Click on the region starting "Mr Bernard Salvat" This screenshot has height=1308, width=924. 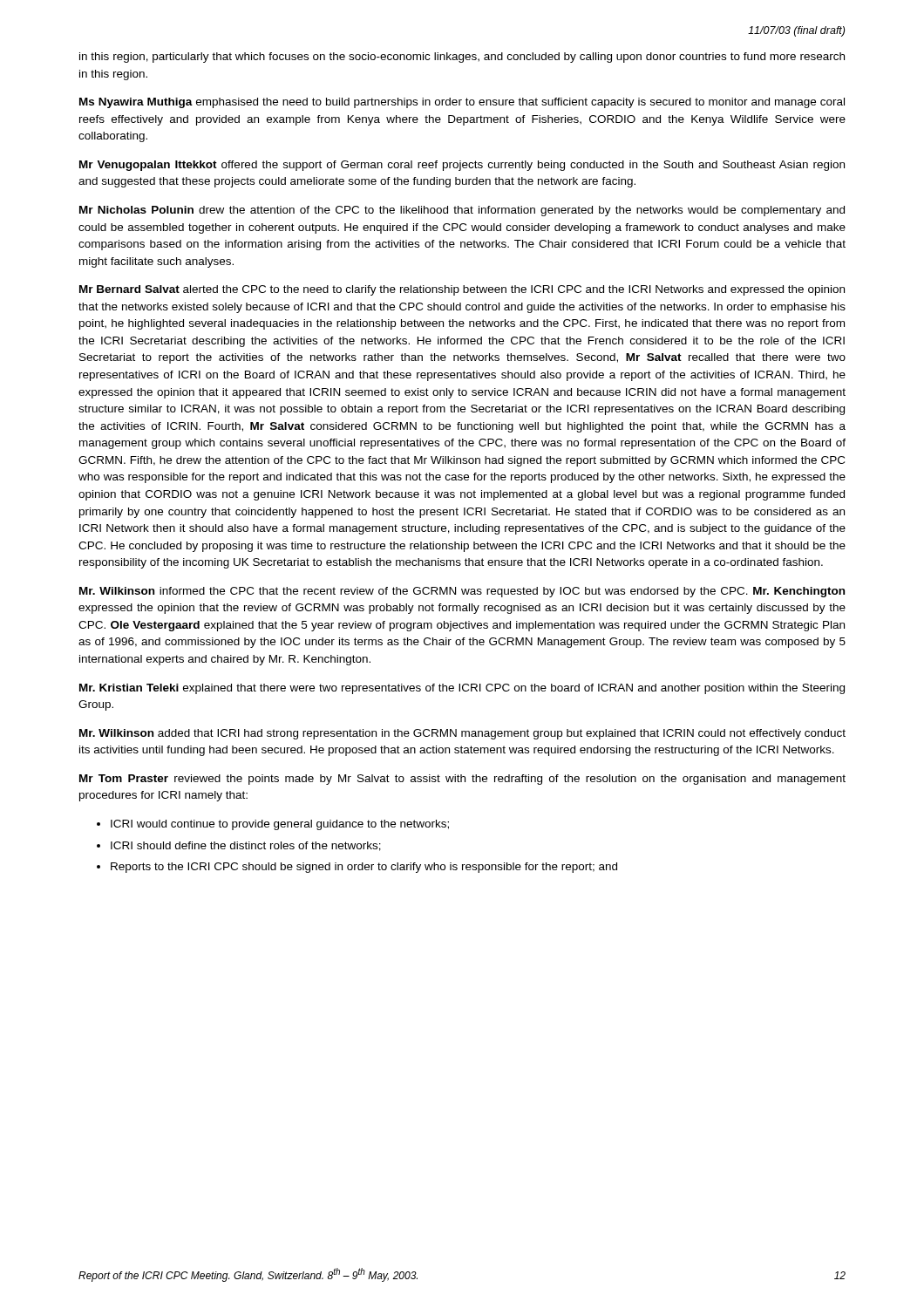click(x=462, y=426)
